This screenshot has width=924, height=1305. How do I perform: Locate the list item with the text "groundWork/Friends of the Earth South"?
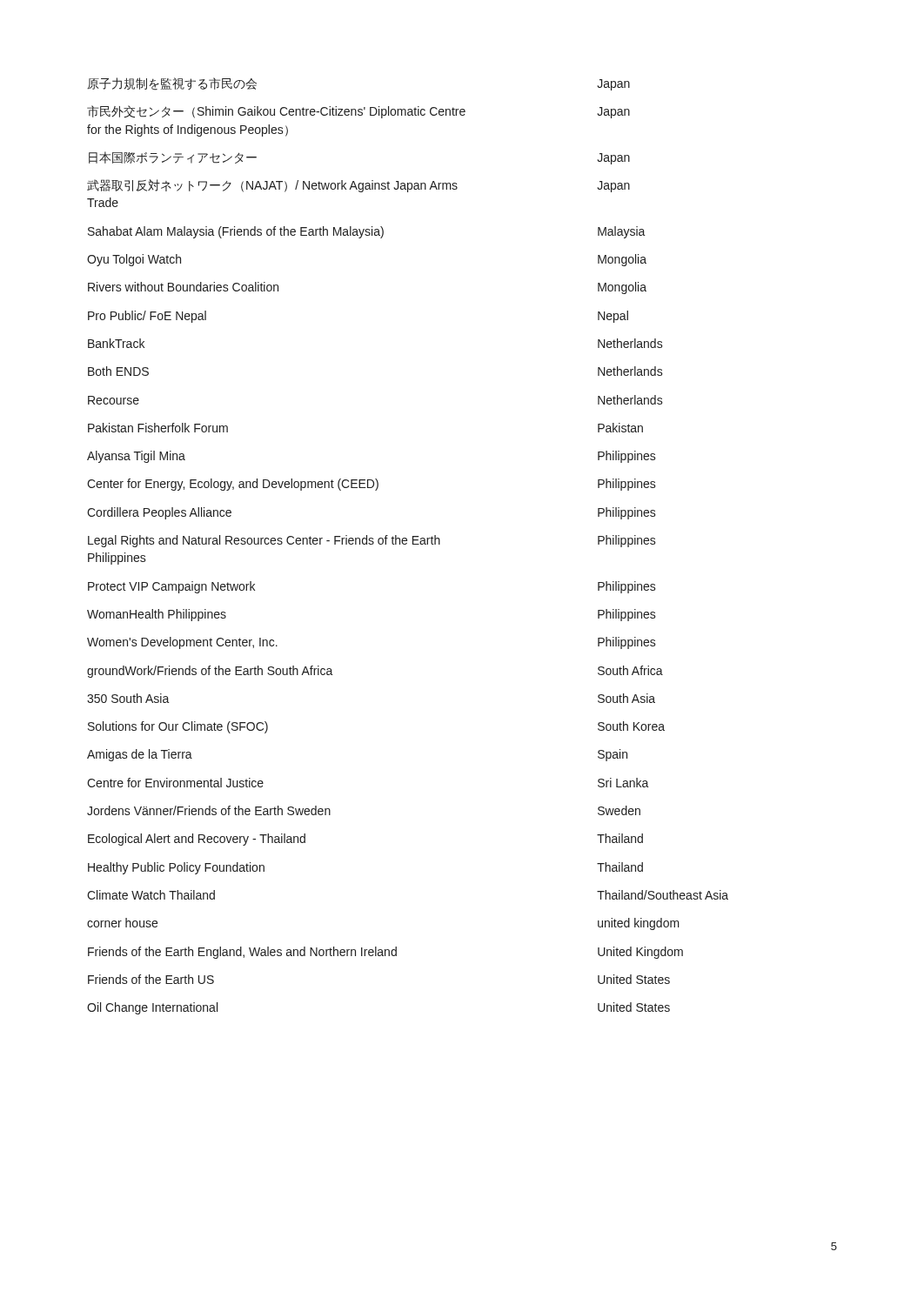pos(206,671)
